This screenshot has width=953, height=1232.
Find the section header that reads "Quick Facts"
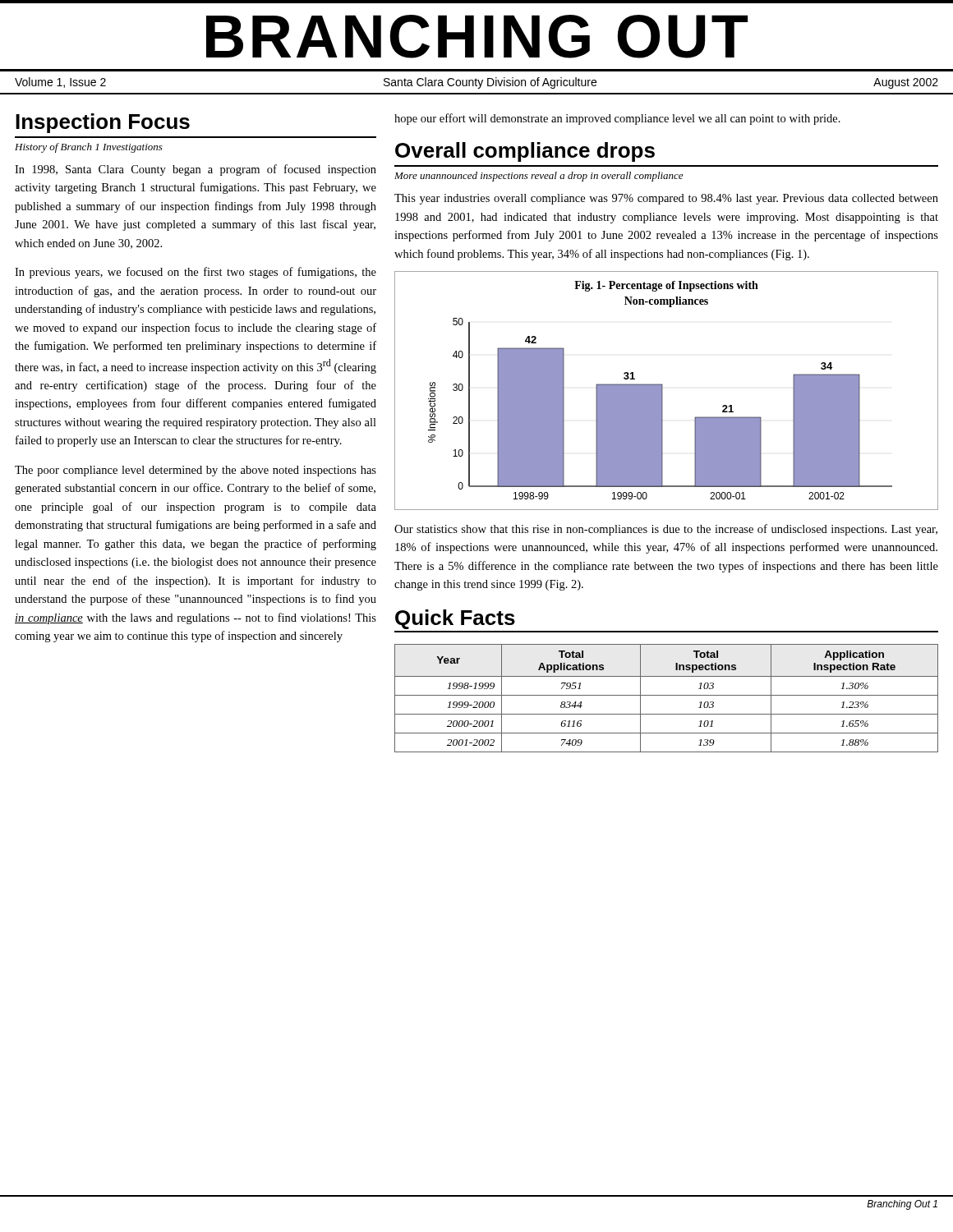tap(455, 617)
